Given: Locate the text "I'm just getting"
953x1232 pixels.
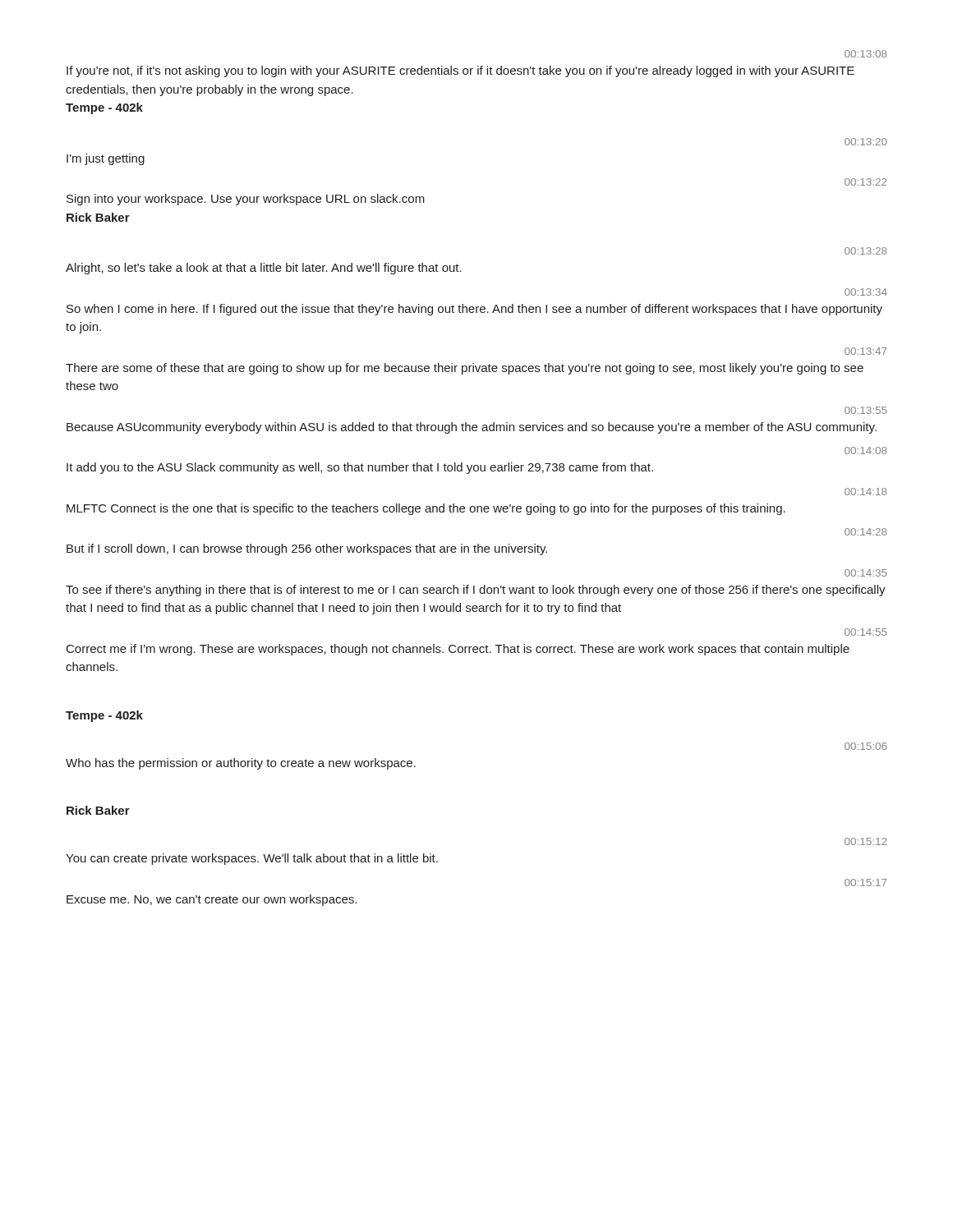Looking at the screenshot, I should pyautogui.click(x=105, y=158).
